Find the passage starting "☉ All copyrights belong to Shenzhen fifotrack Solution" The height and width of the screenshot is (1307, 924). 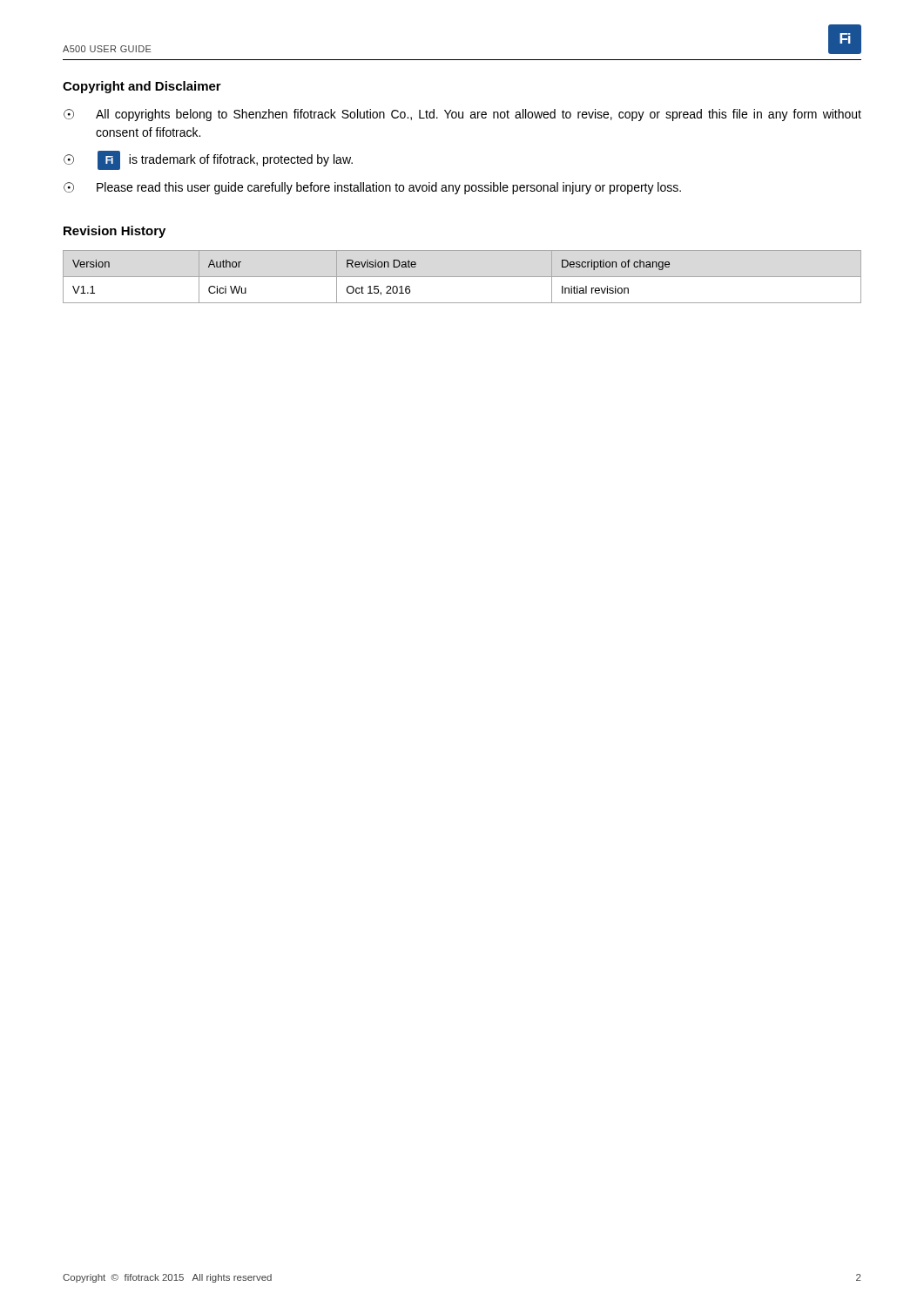pos(462,124)
